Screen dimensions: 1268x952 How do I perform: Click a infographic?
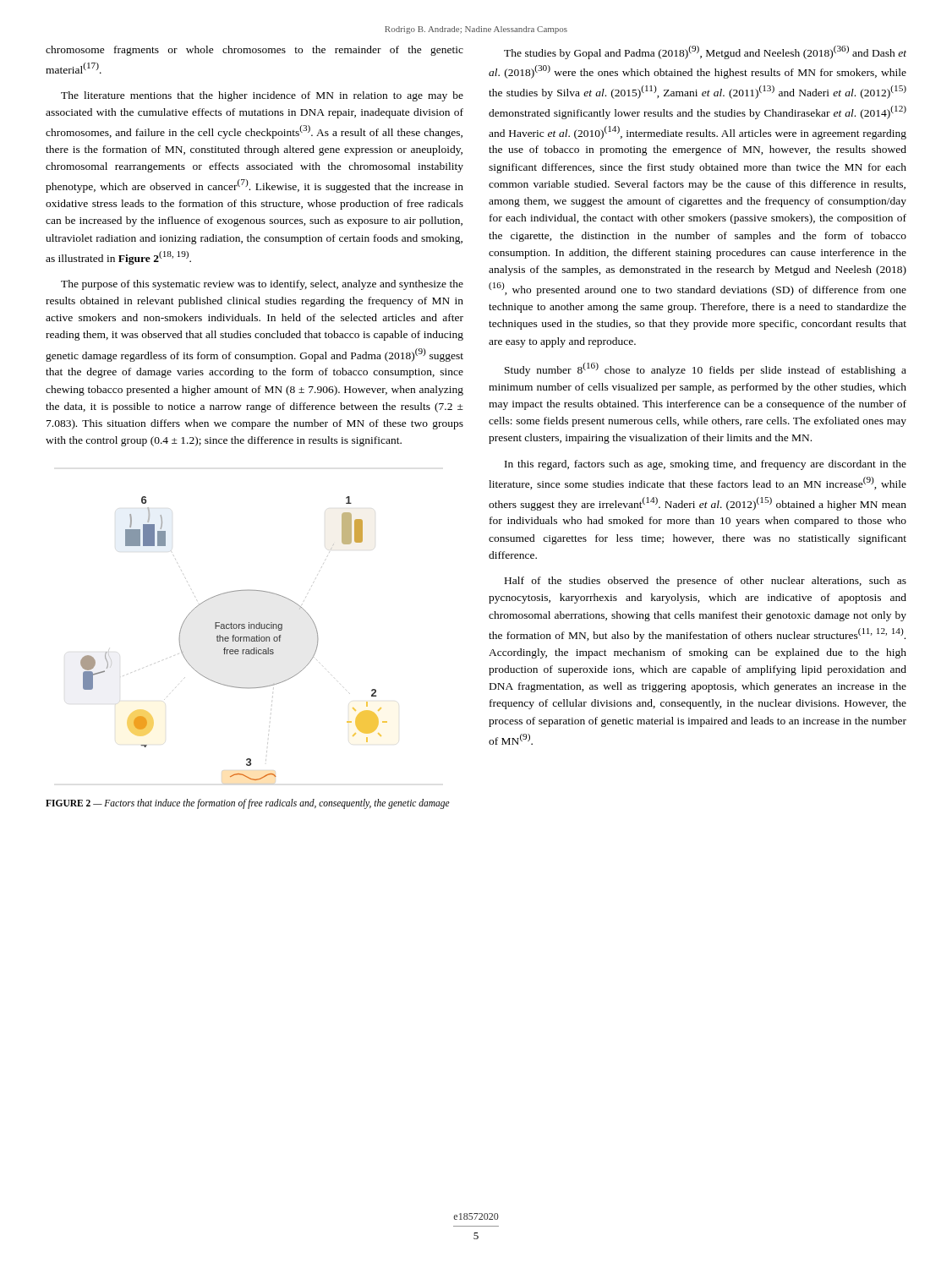click(255, 635)
